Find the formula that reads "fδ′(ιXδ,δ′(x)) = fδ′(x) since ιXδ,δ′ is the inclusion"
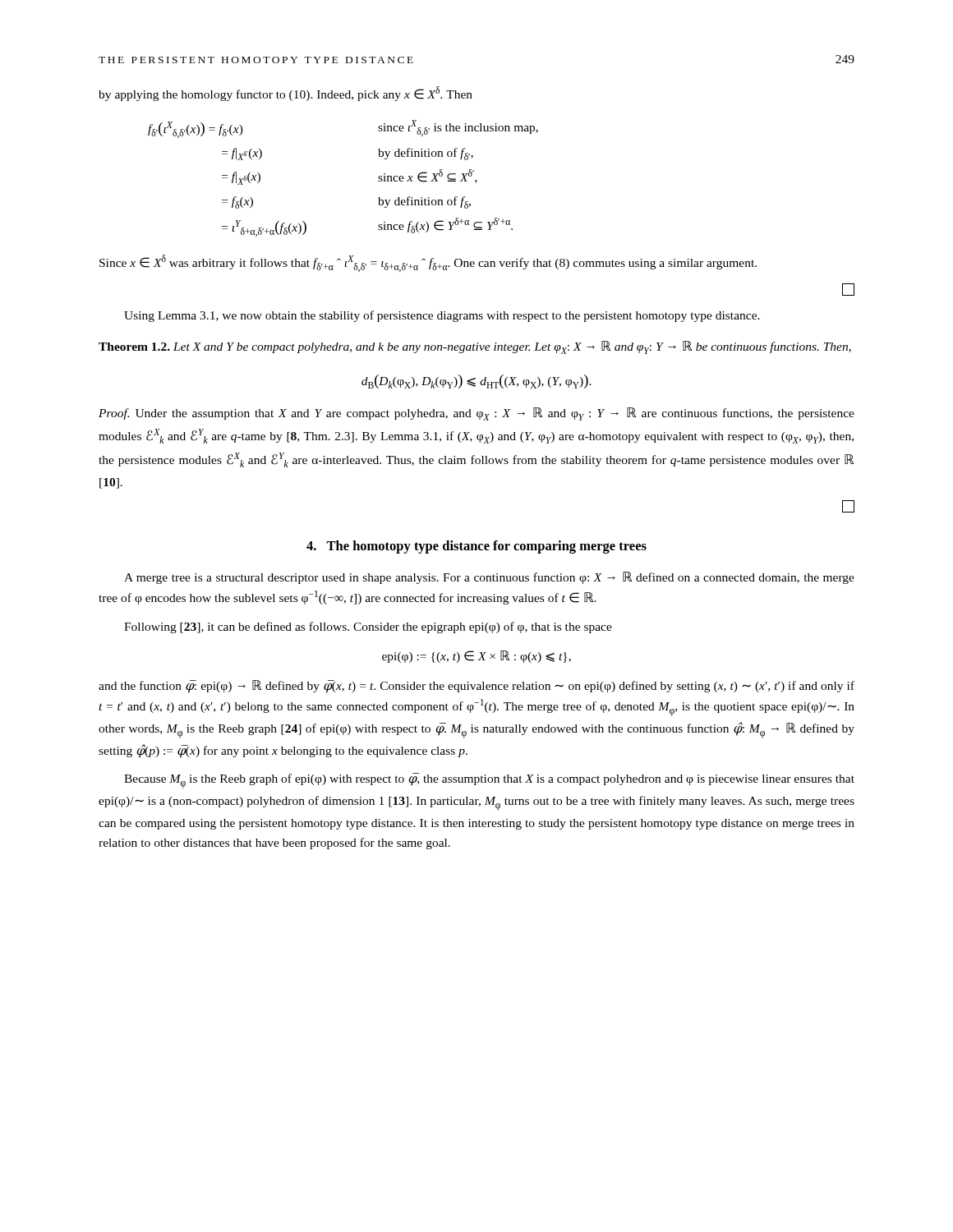Screen dimensions: 1232x953 click(198, 129)
